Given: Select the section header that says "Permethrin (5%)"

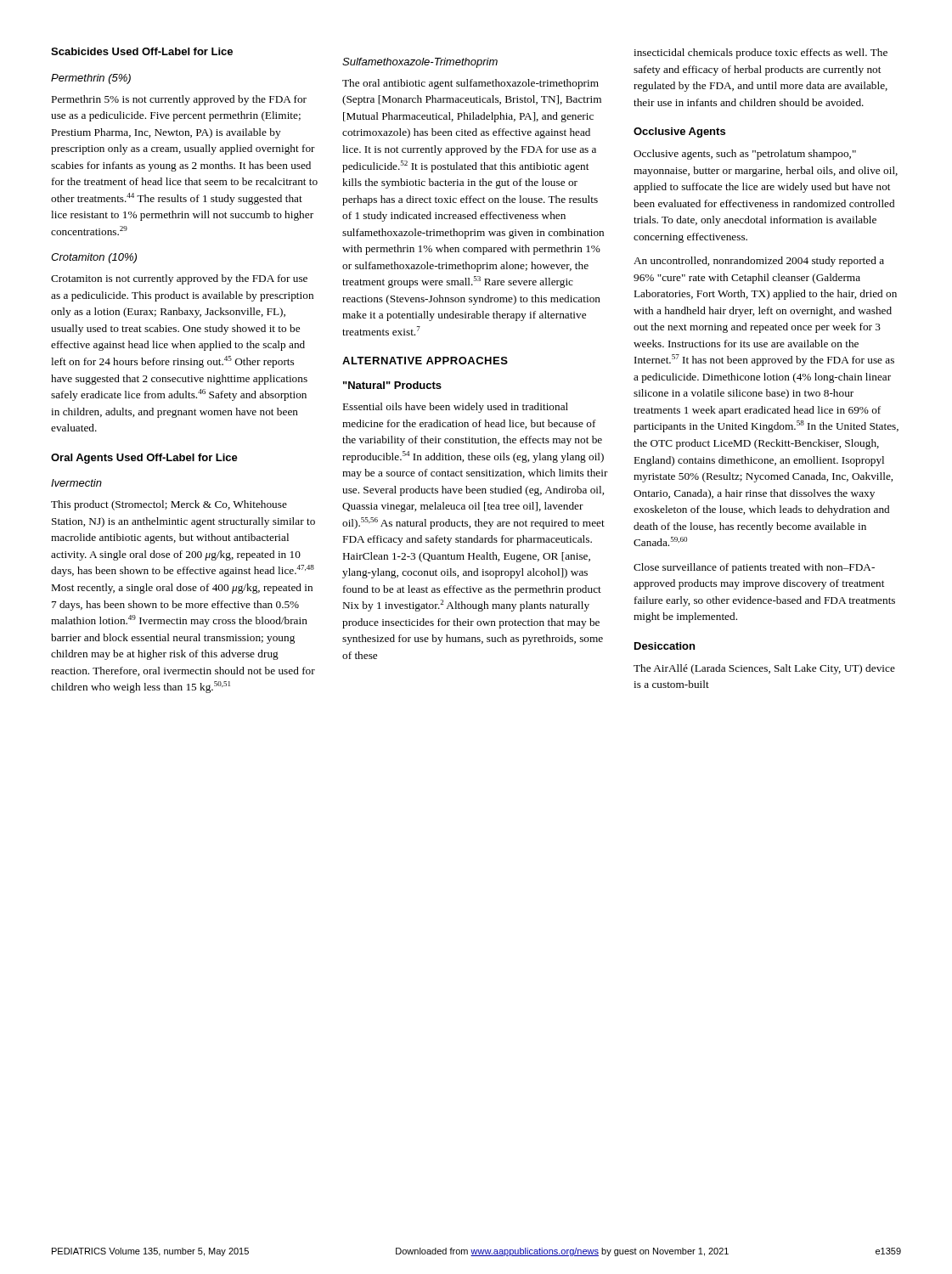Looking at the screenshot, I should click(91, 78).
